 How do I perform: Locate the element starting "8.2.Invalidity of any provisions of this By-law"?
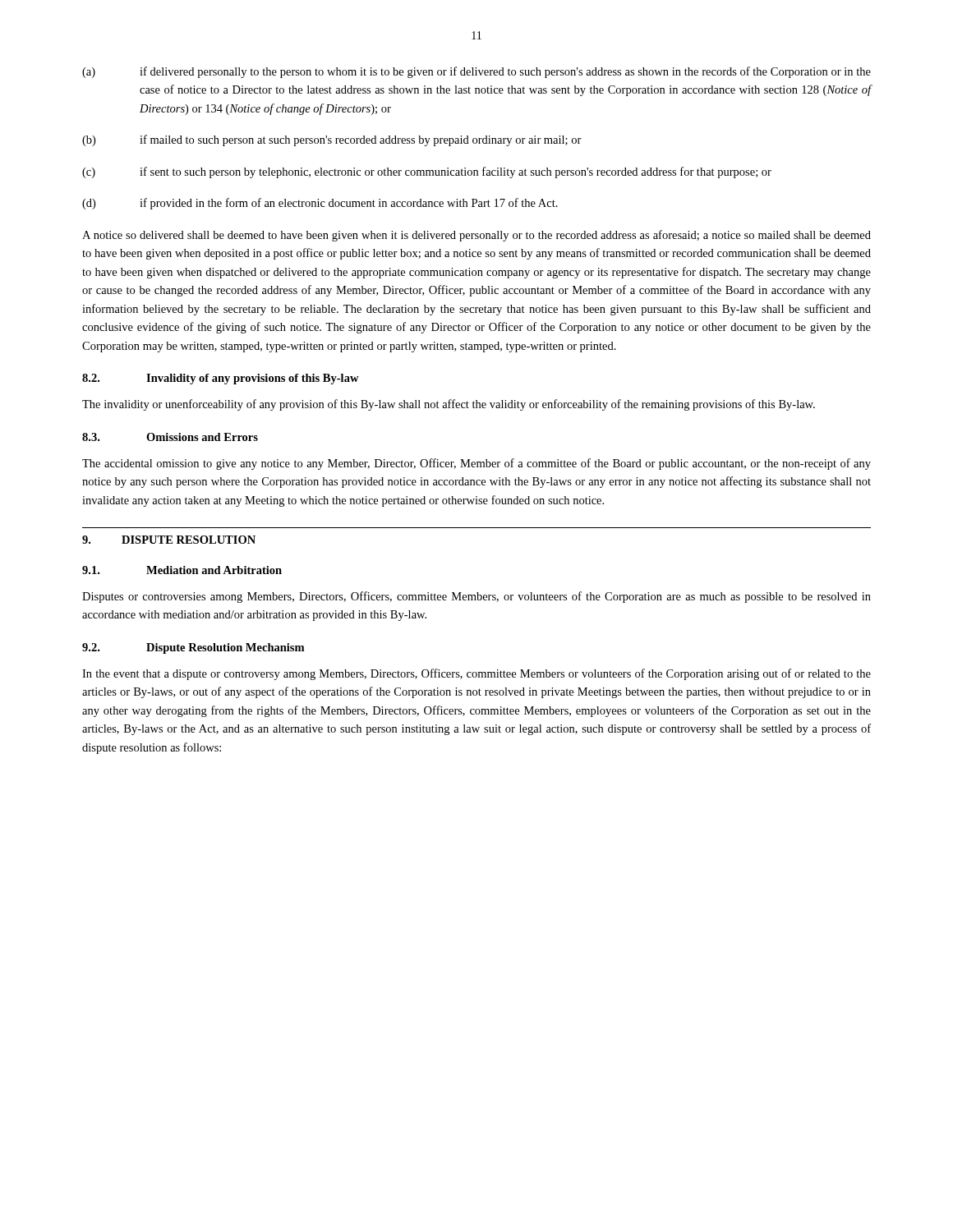point(220,378)
